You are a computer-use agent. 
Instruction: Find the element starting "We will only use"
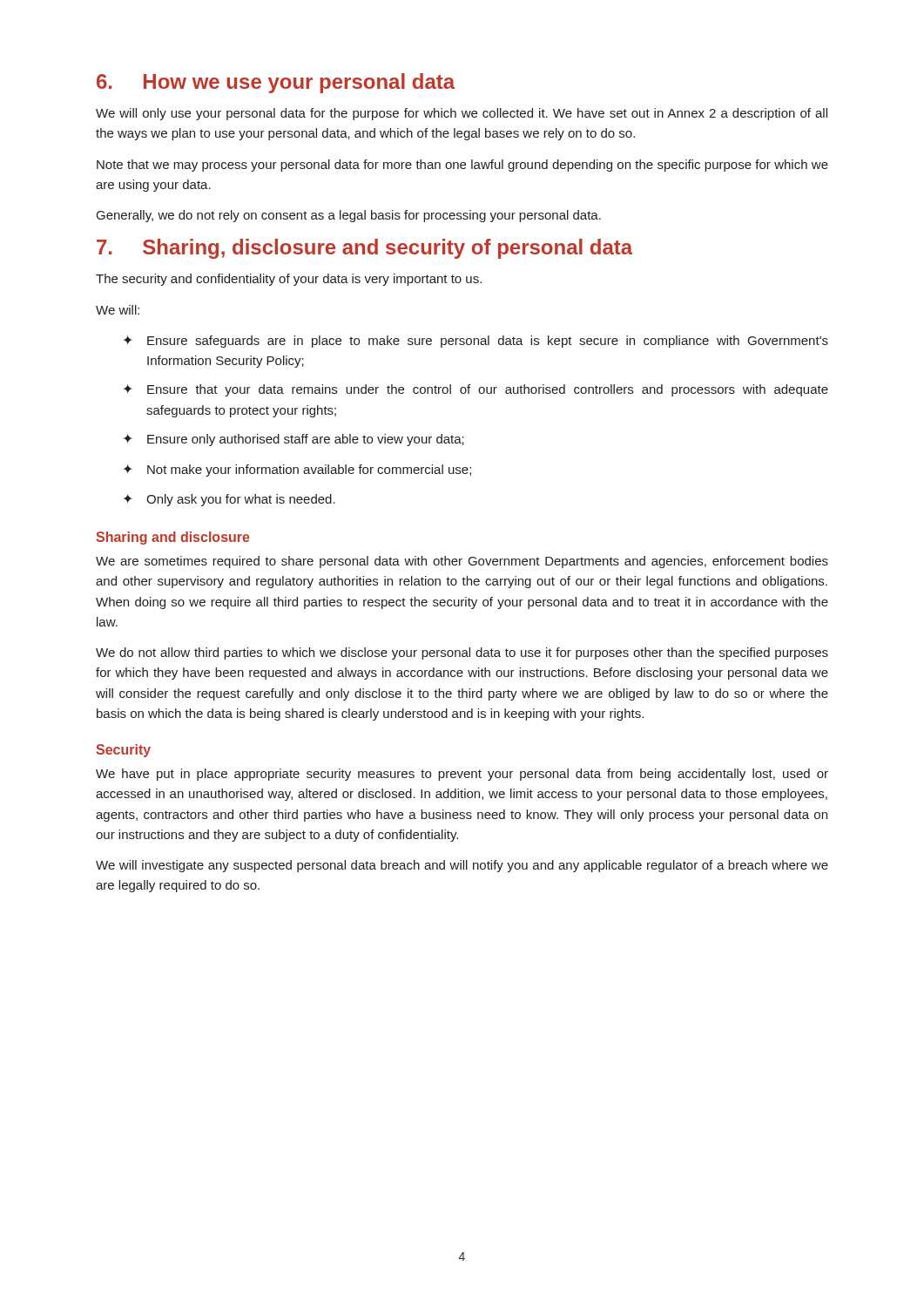click(x=462, y=123)
